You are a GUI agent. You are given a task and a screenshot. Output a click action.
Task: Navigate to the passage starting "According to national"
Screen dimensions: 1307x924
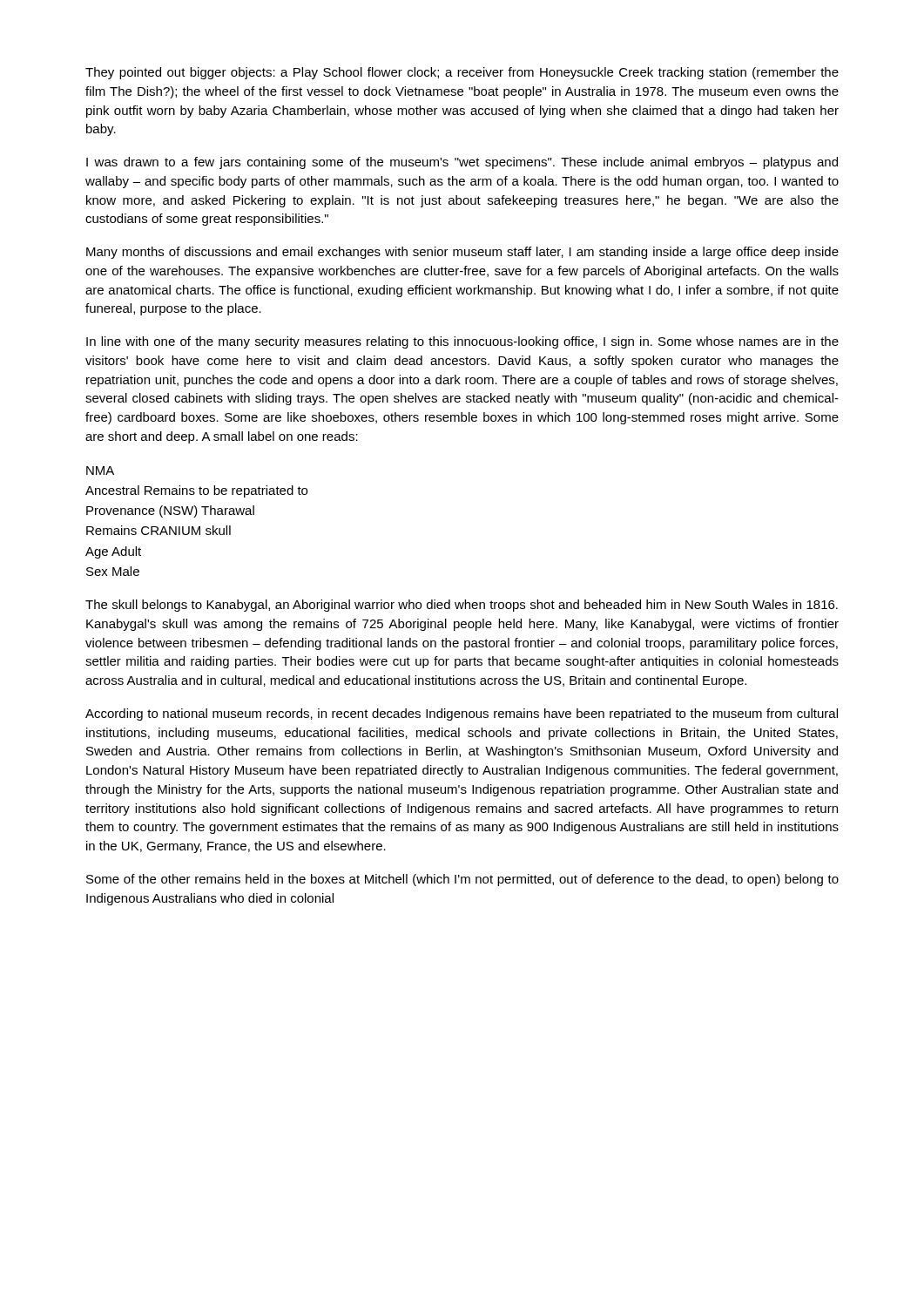coord(462,779)
